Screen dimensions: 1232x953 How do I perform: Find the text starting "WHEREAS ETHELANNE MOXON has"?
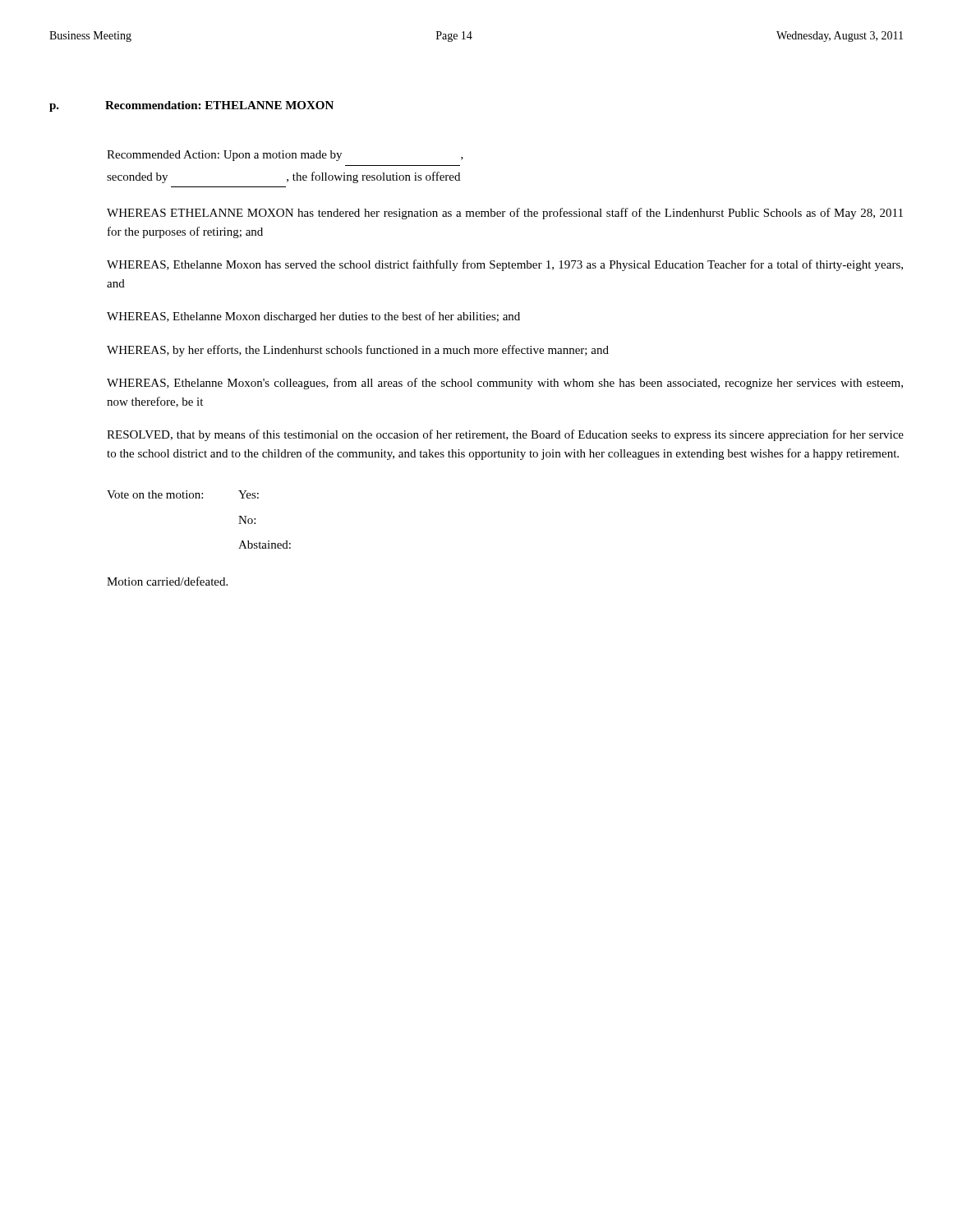[505, 222]
